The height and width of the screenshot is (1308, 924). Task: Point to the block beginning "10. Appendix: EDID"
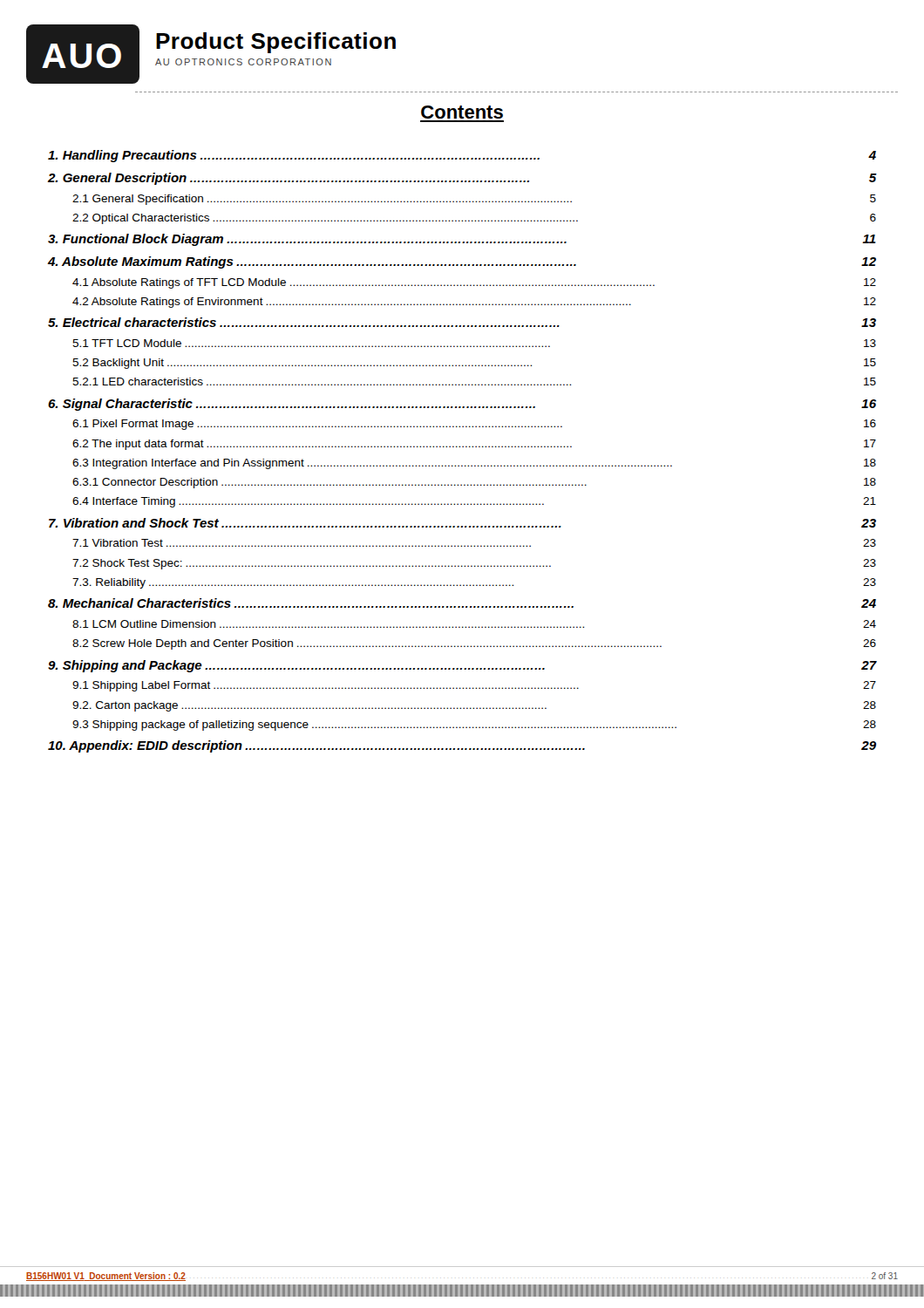pos(462,746)
